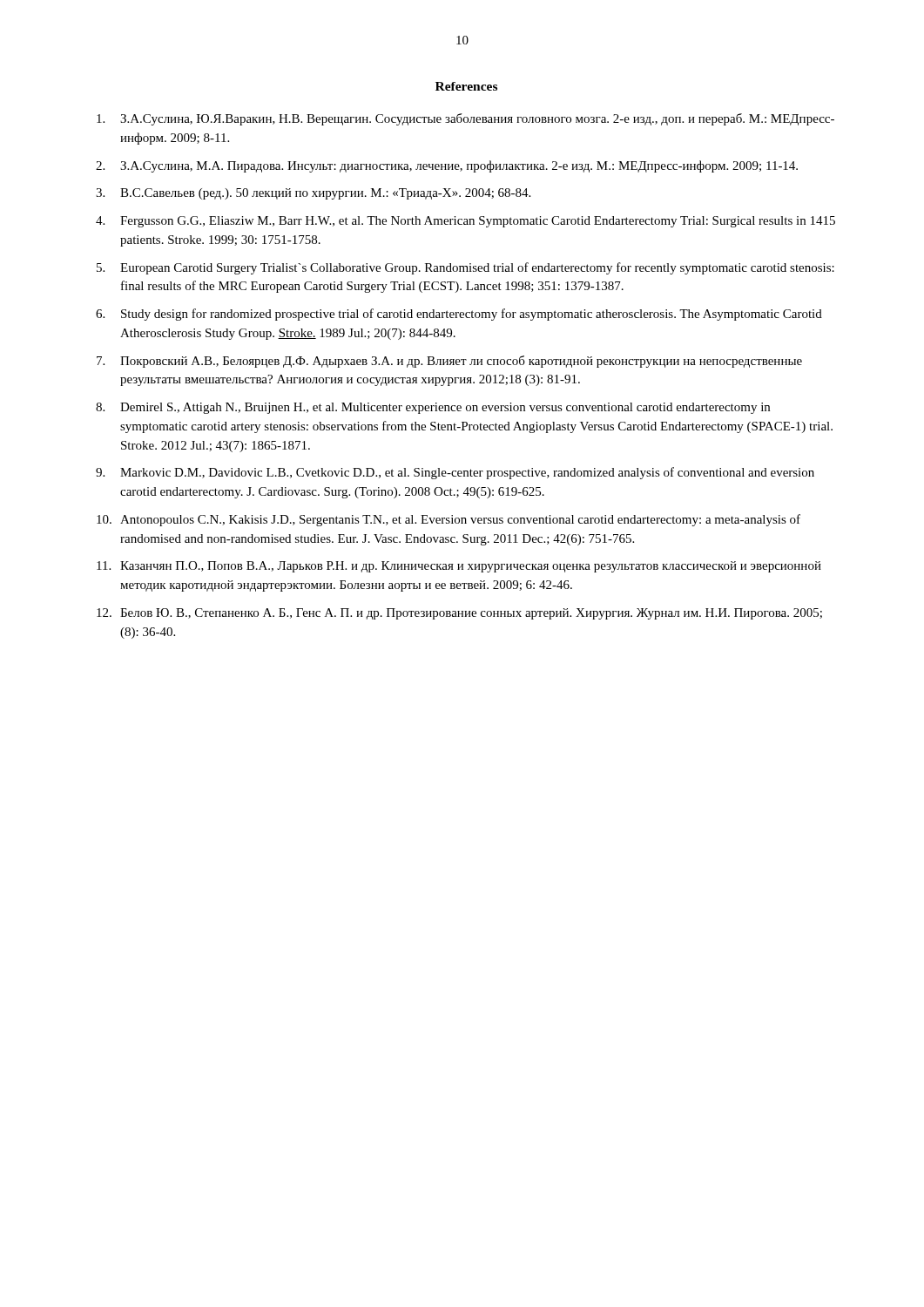Screen dimensions: 1307x924
Task: Find the list item that reads "4. Fergusson G.G., Eliasziw M.,"
Action: pos(466,231)
